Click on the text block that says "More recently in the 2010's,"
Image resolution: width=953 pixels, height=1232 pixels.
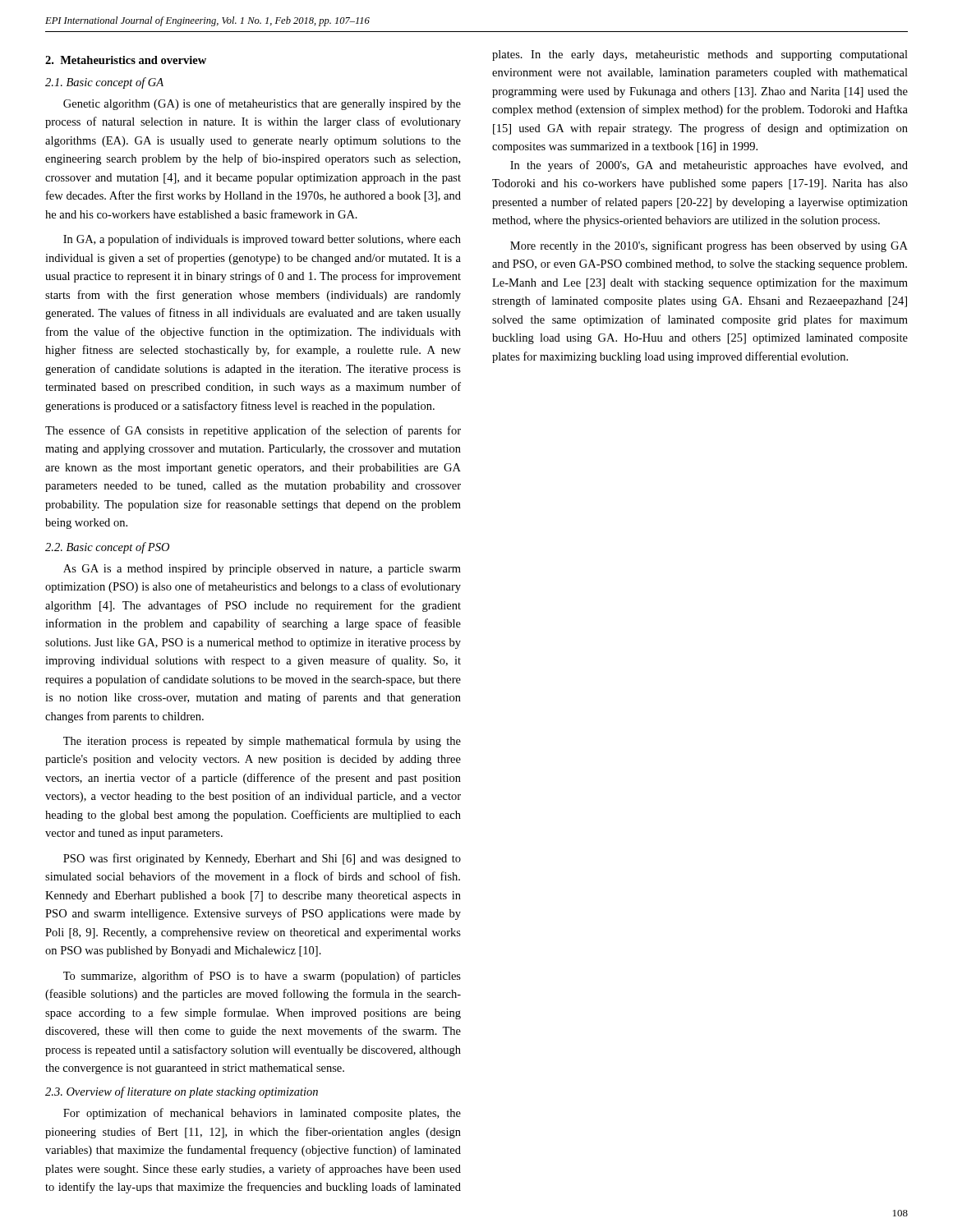(700, 301)
